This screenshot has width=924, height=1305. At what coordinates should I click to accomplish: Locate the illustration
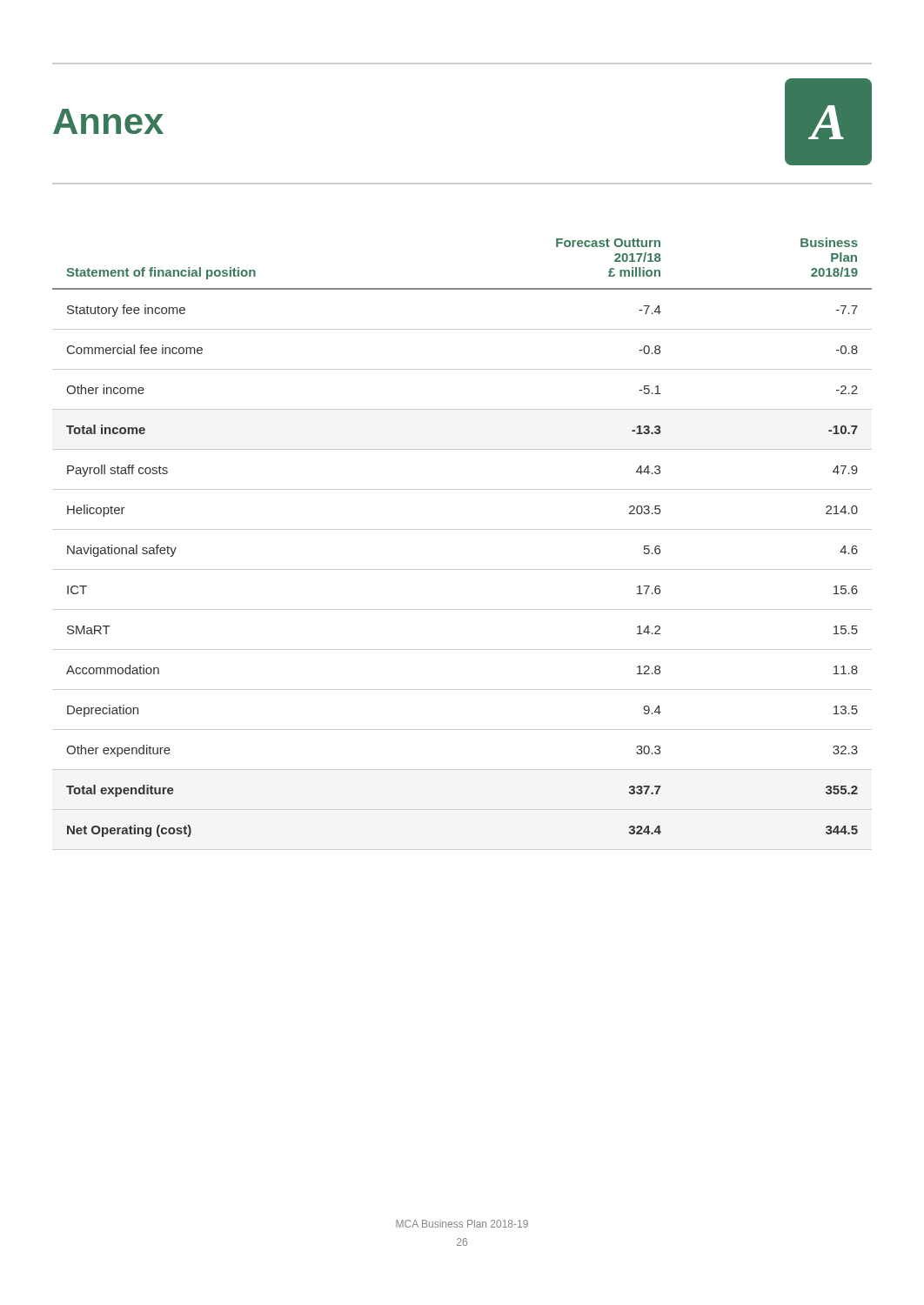(x=828, y=122)
